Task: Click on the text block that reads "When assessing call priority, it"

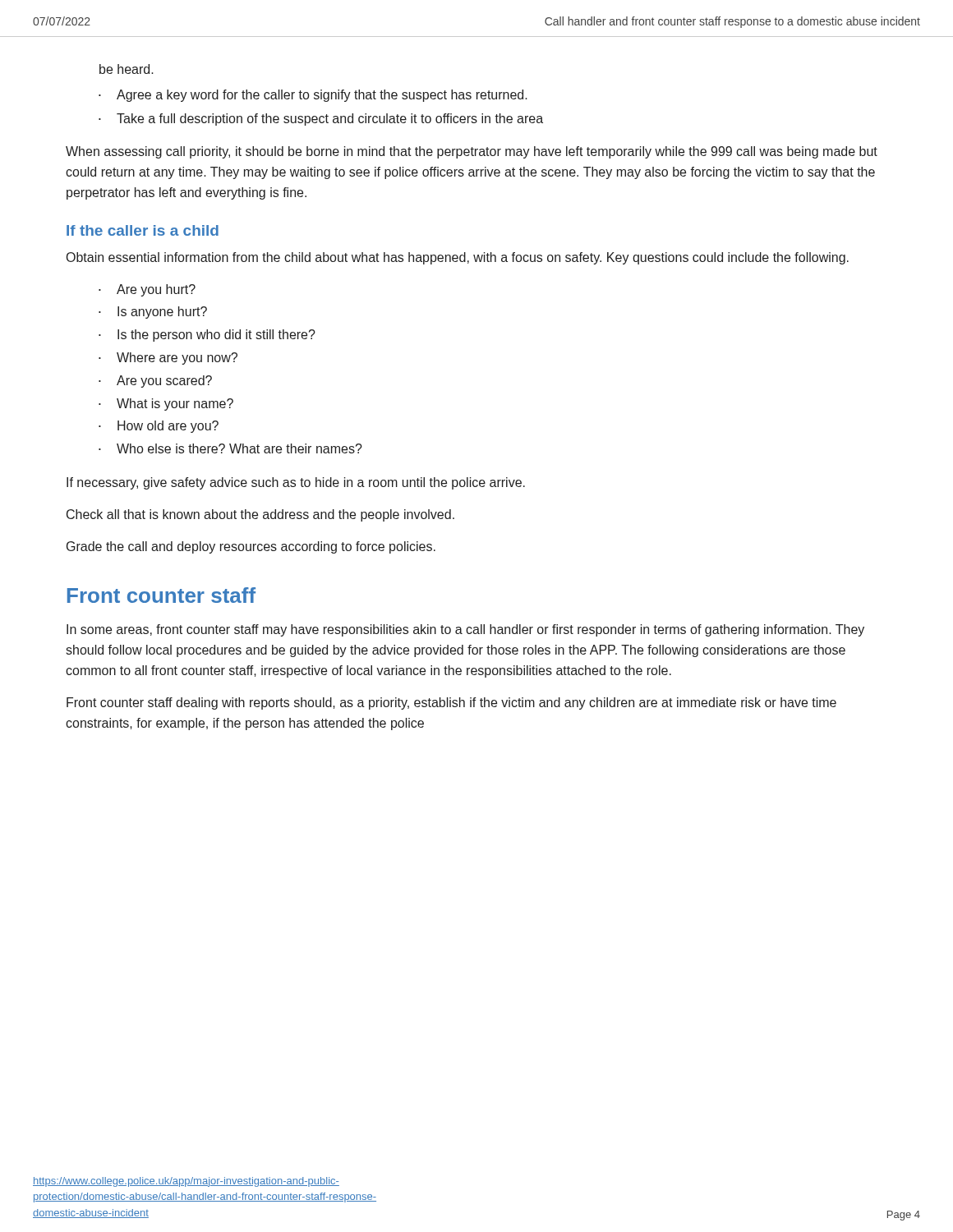Action: (x=471, y=172)
